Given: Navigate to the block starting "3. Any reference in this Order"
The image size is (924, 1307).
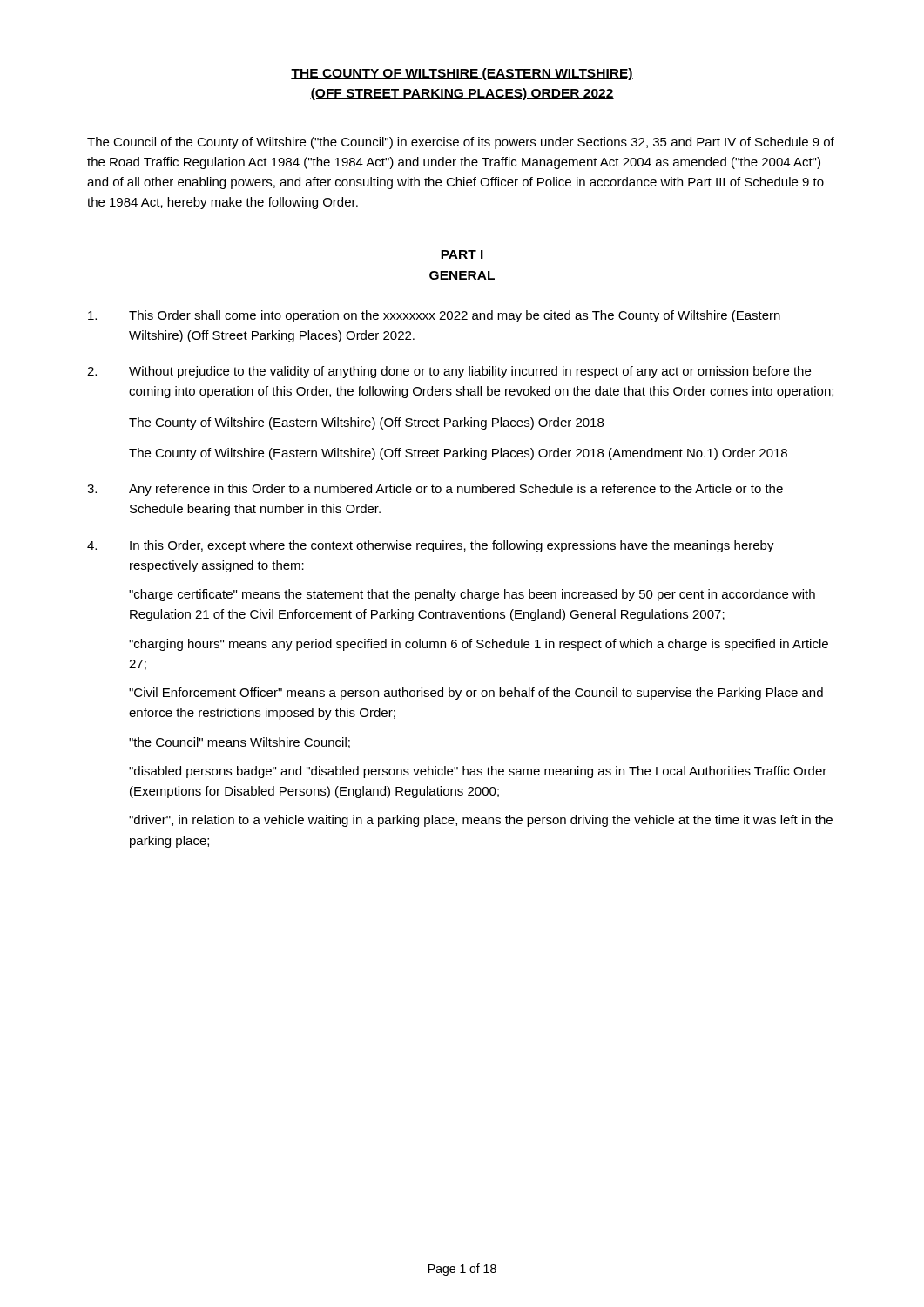Looking at the screenshot, I should 462,499.
